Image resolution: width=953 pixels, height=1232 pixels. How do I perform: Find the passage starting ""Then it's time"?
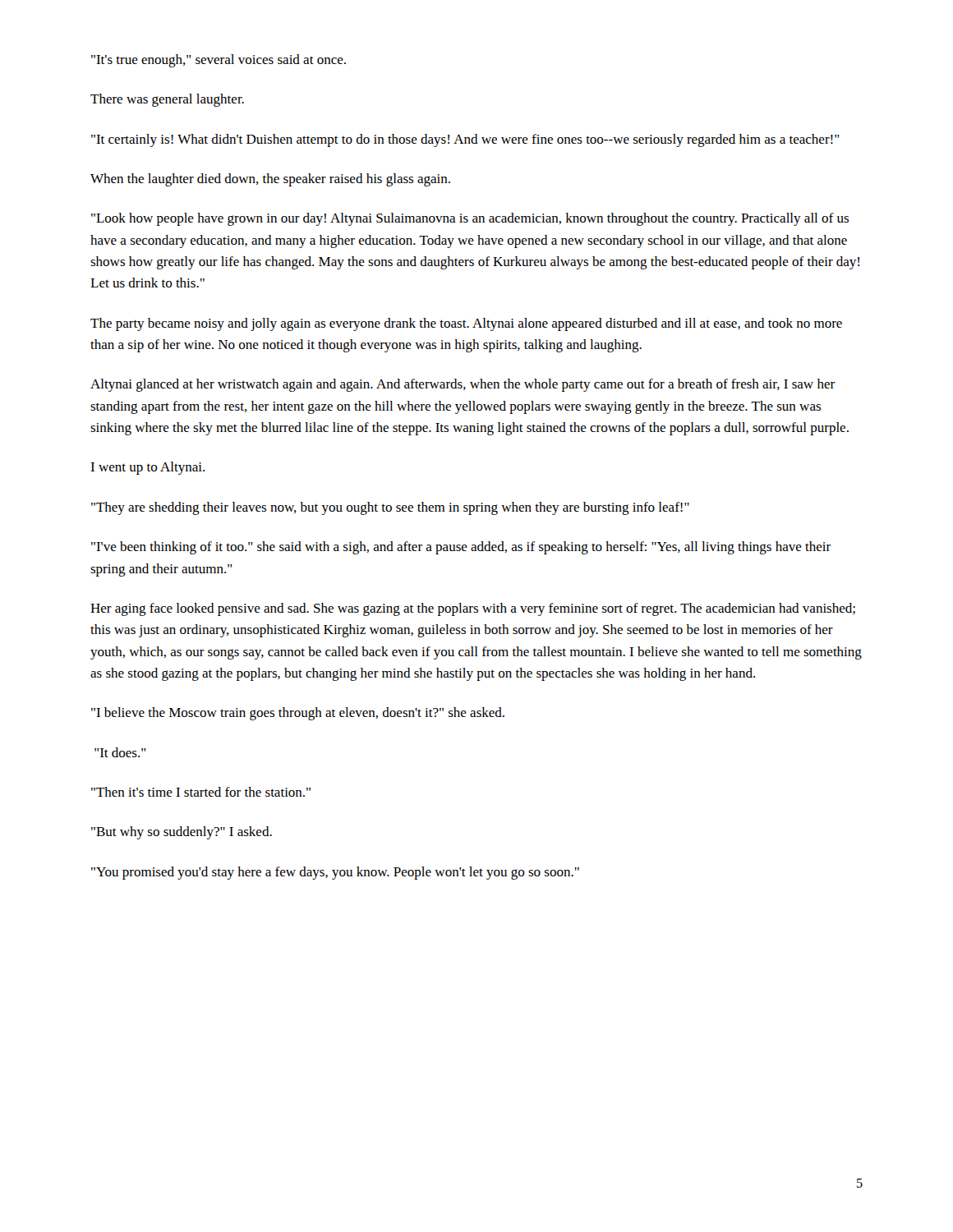(x=201, y=792)
